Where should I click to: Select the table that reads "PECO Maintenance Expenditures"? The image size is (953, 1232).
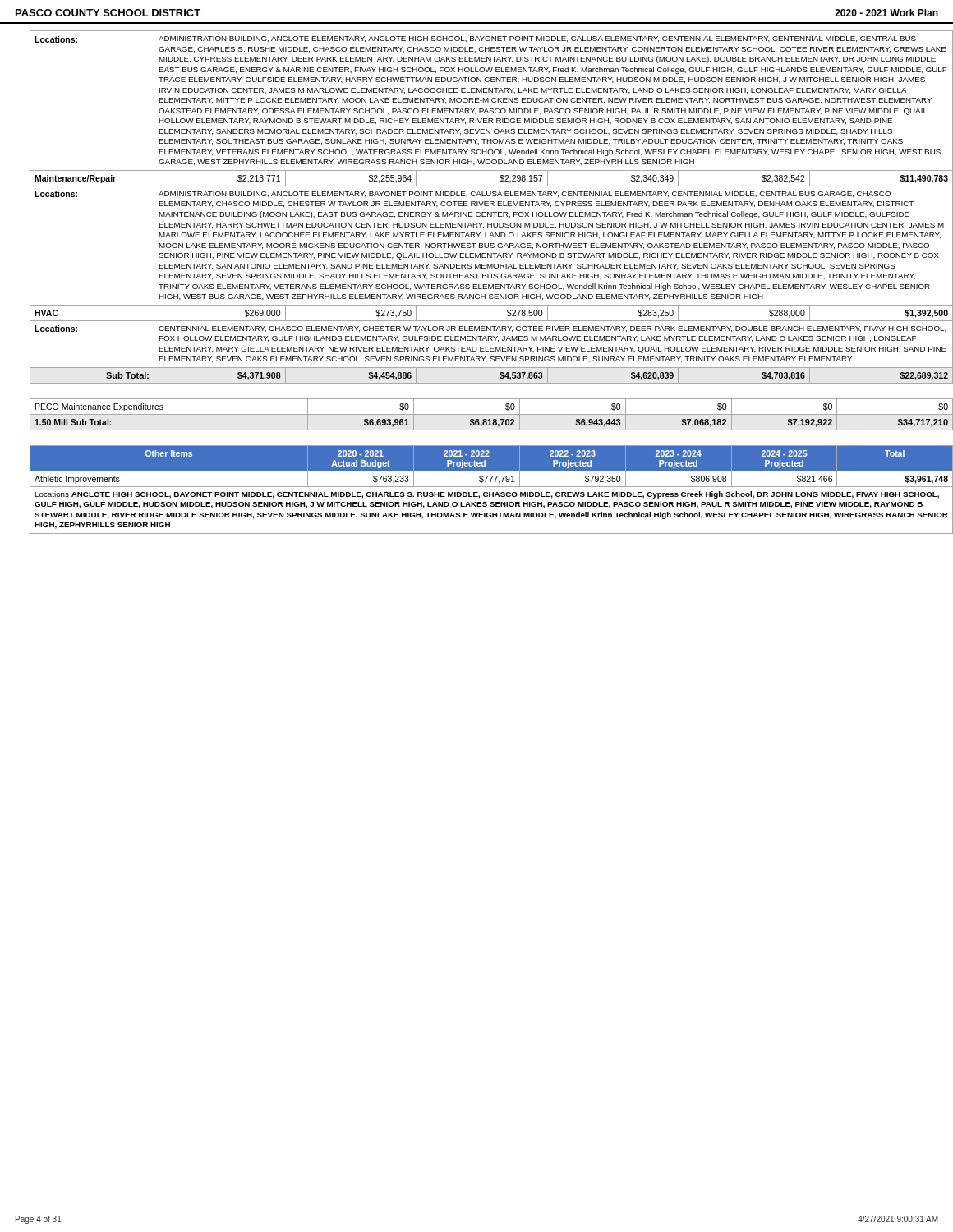point(476,414)
